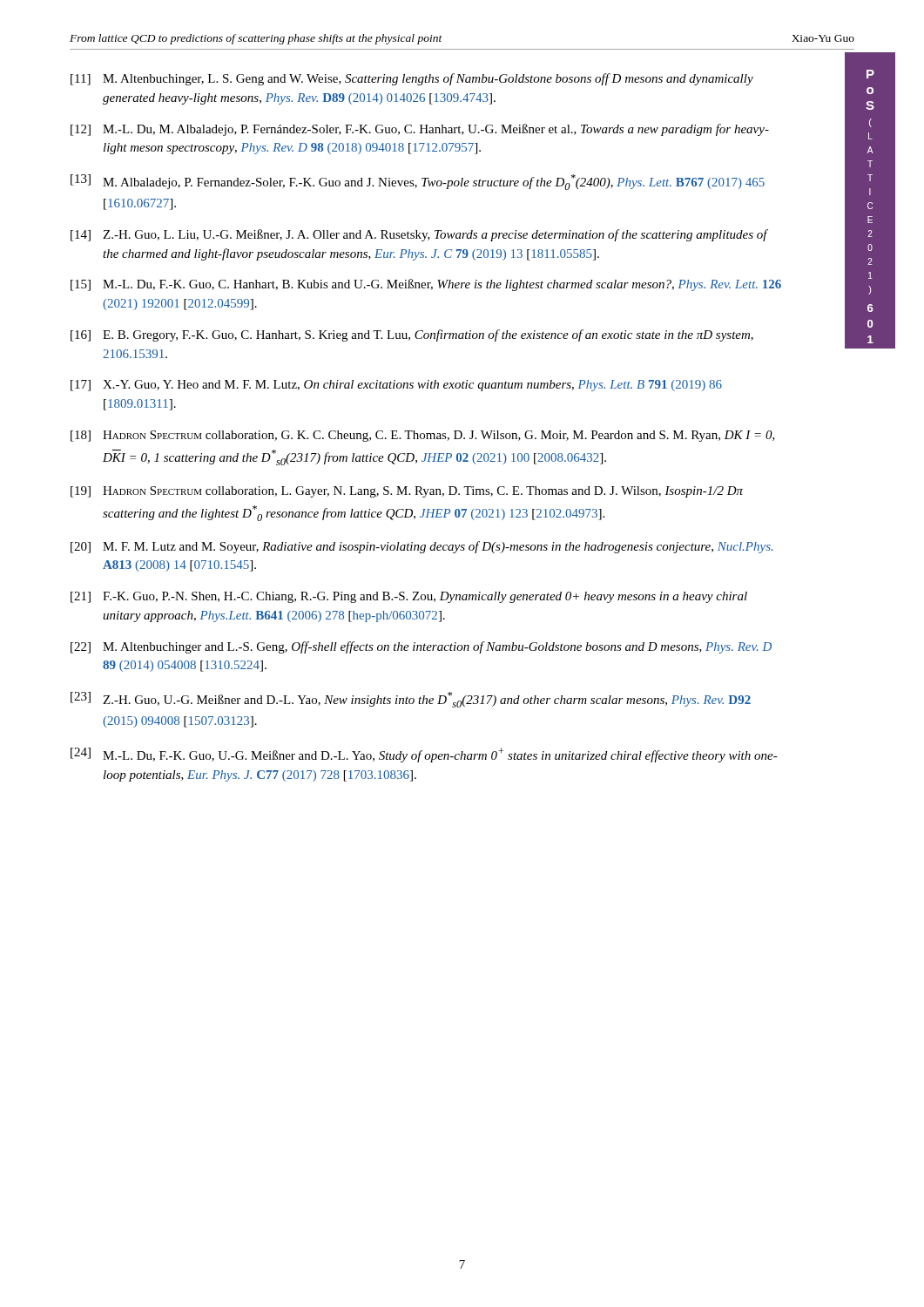Find the list item that says "[16] E. B. Gregory, F.-K. Guo, C. Hanhart,"
The image size is (924, 1307).
coord(427,345)
